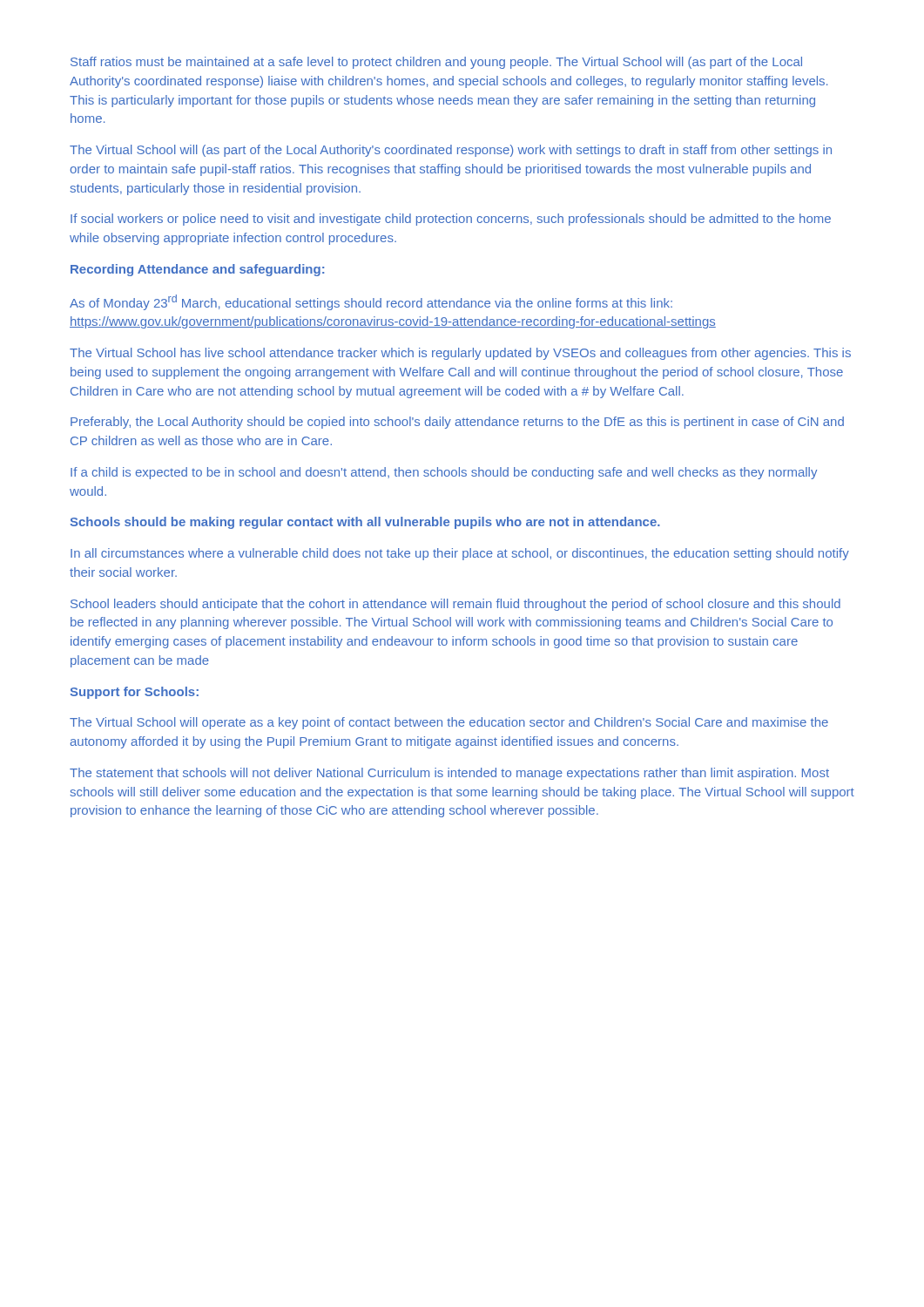Where is the section header that starts "Schools should be making regular contact"?

(365, 522)
